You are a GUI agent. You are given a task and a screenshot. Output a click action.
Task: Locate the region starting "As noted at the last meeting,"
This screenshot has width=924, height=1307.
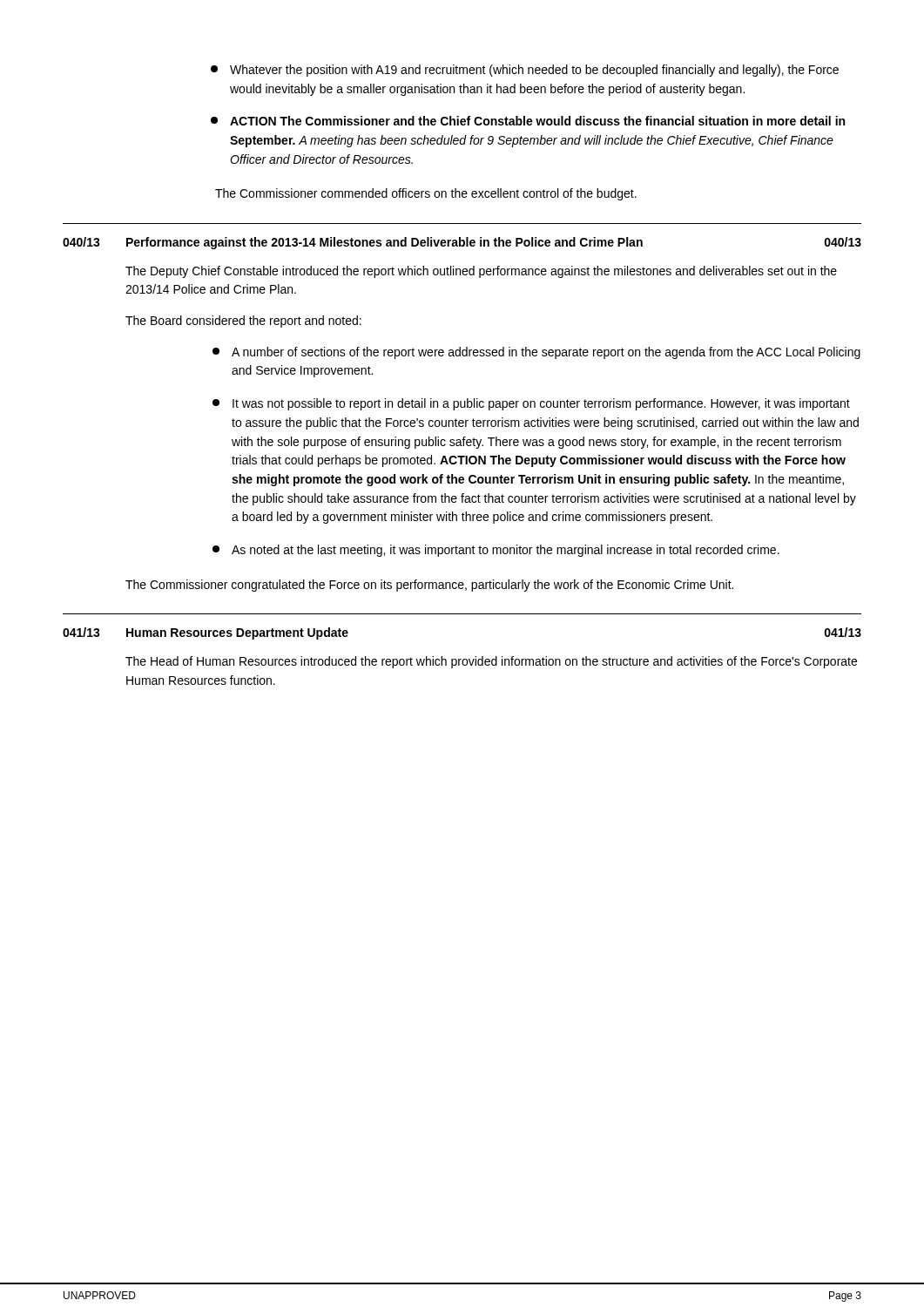pos(537,551)
